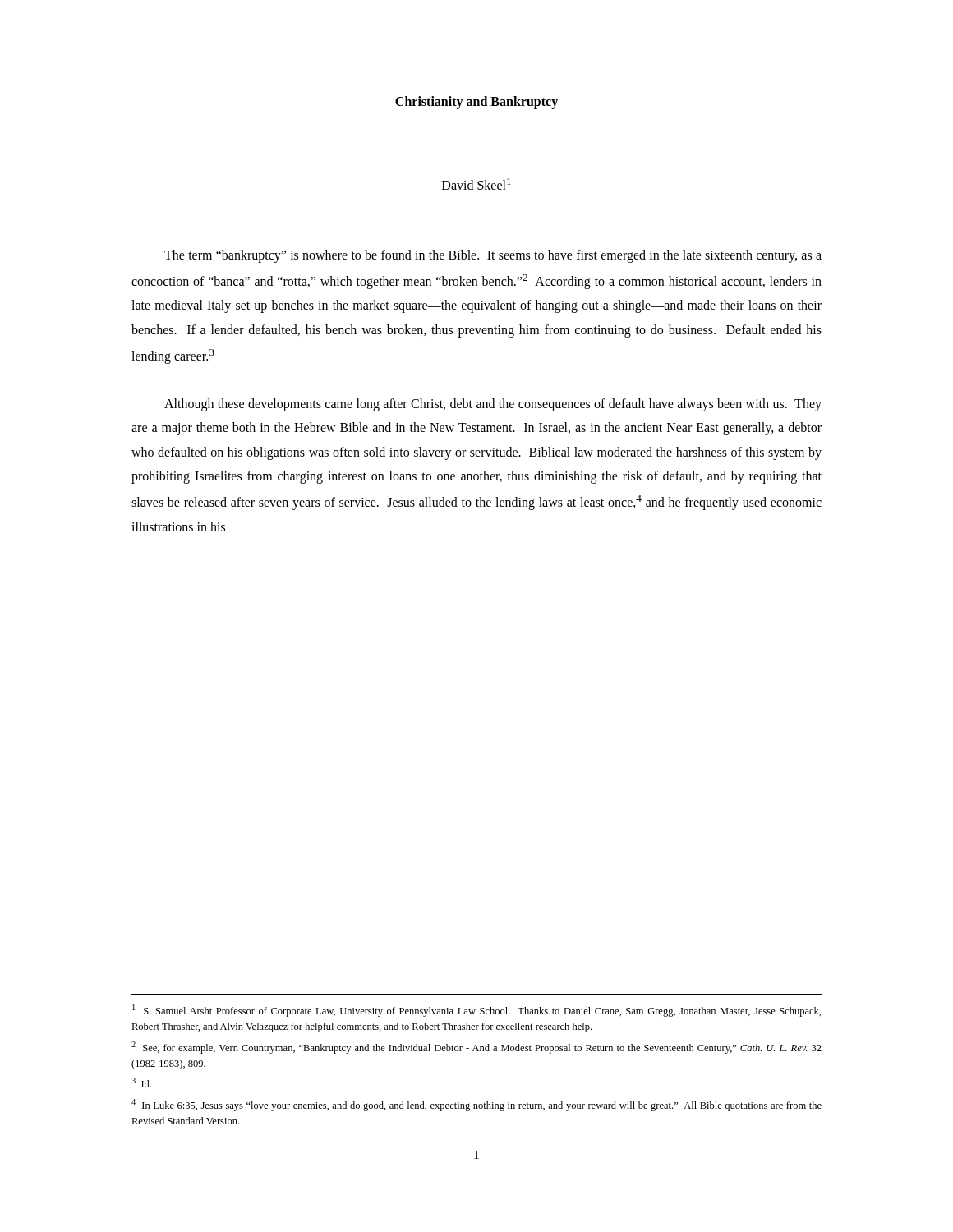
Task: Point to the region starting "David Skeel1"
Action: point(476,184)
